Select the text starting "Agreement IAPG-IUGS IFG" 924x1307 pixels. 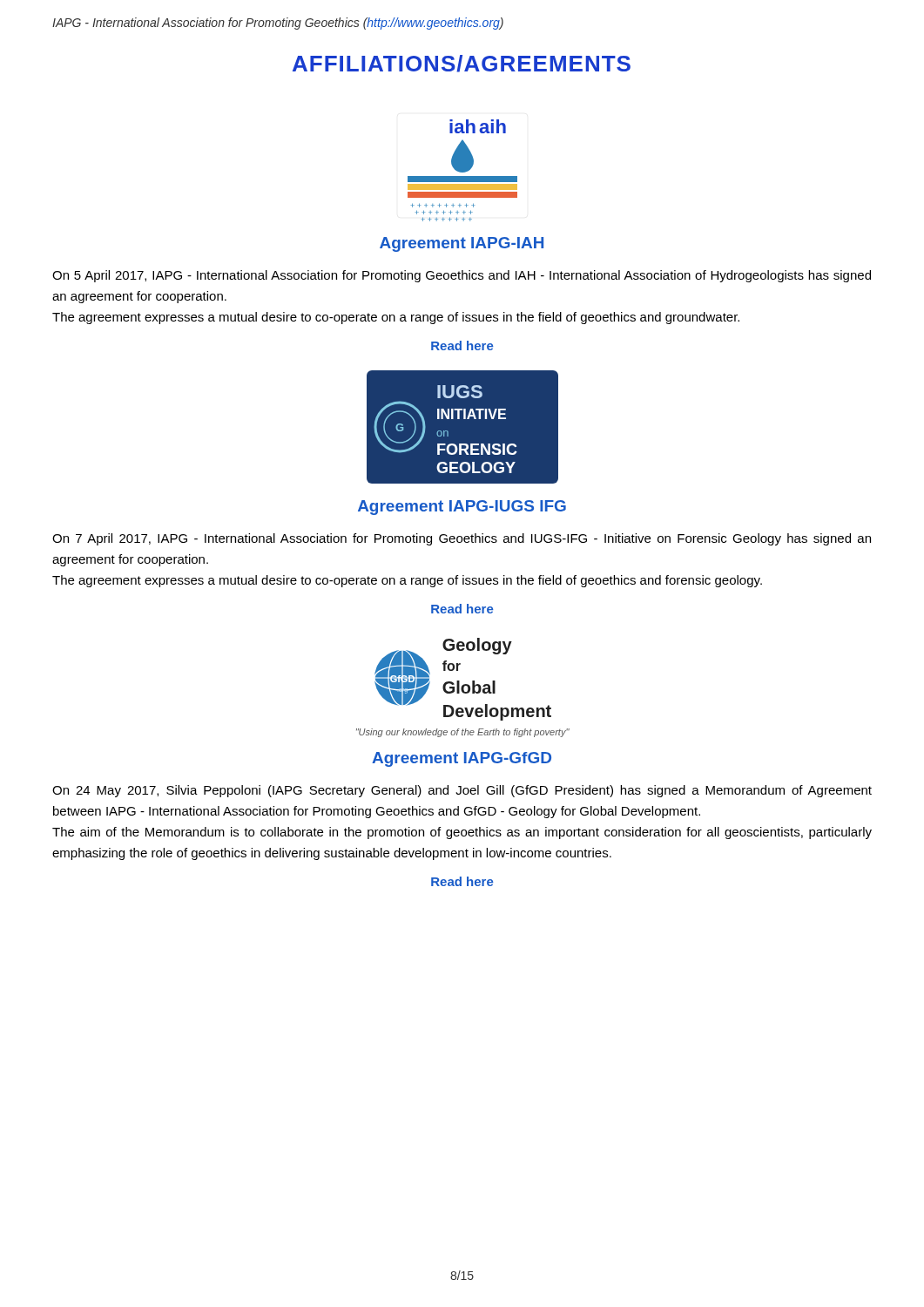click(x=462, y=506)
